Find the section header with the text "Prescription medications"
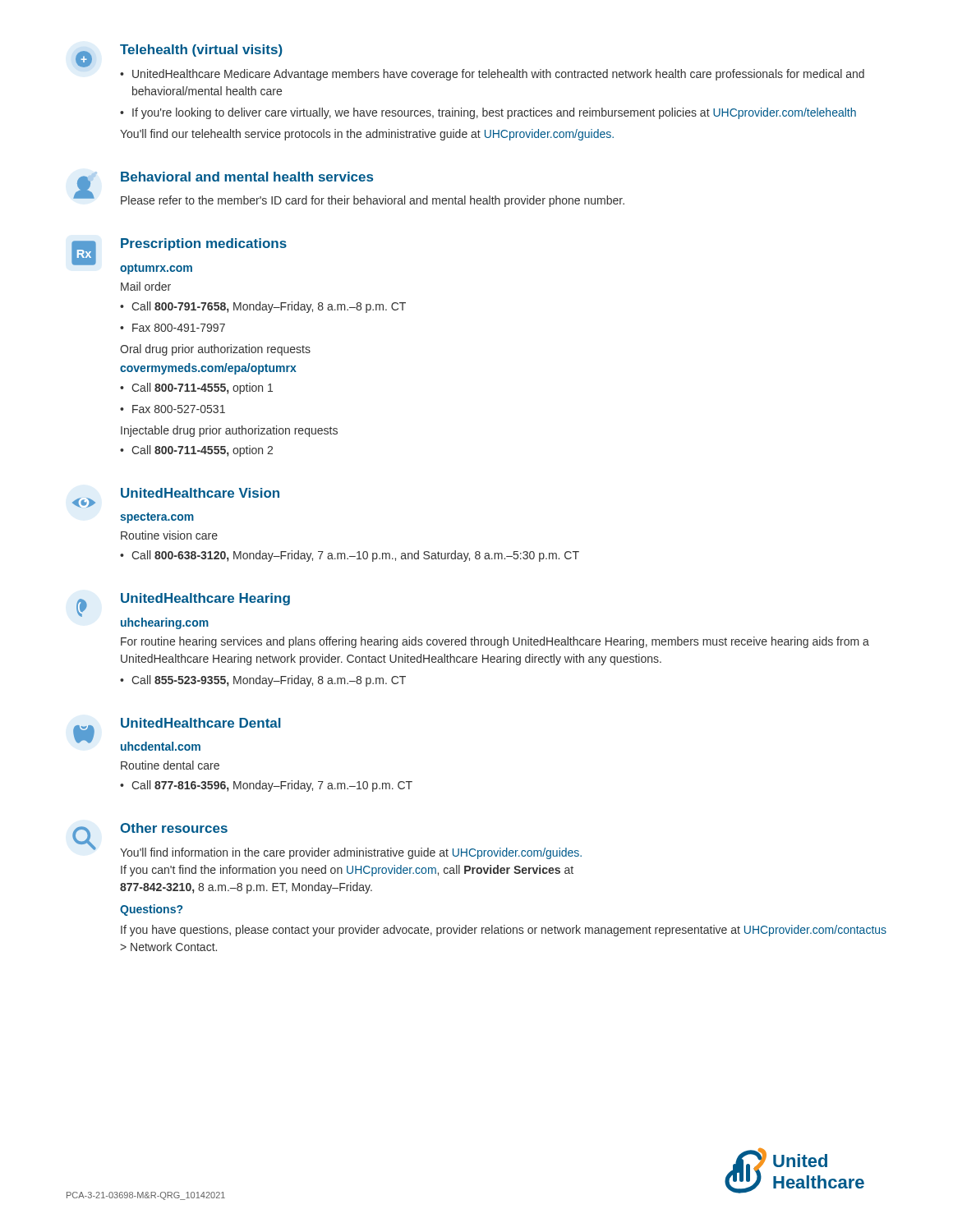 (204, 244)
